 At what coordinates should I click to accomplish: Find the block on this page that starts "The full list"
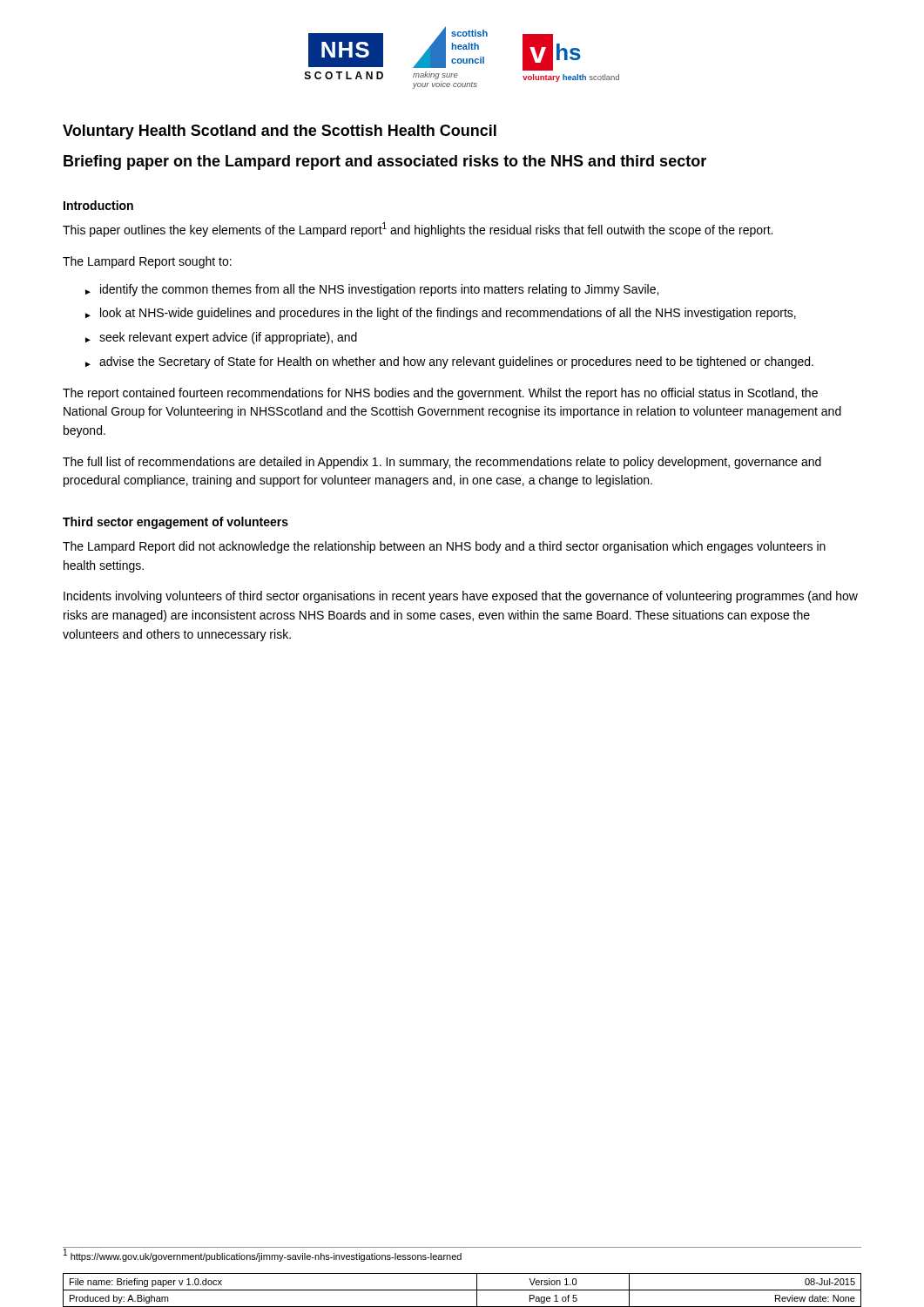tap(442, 471)
